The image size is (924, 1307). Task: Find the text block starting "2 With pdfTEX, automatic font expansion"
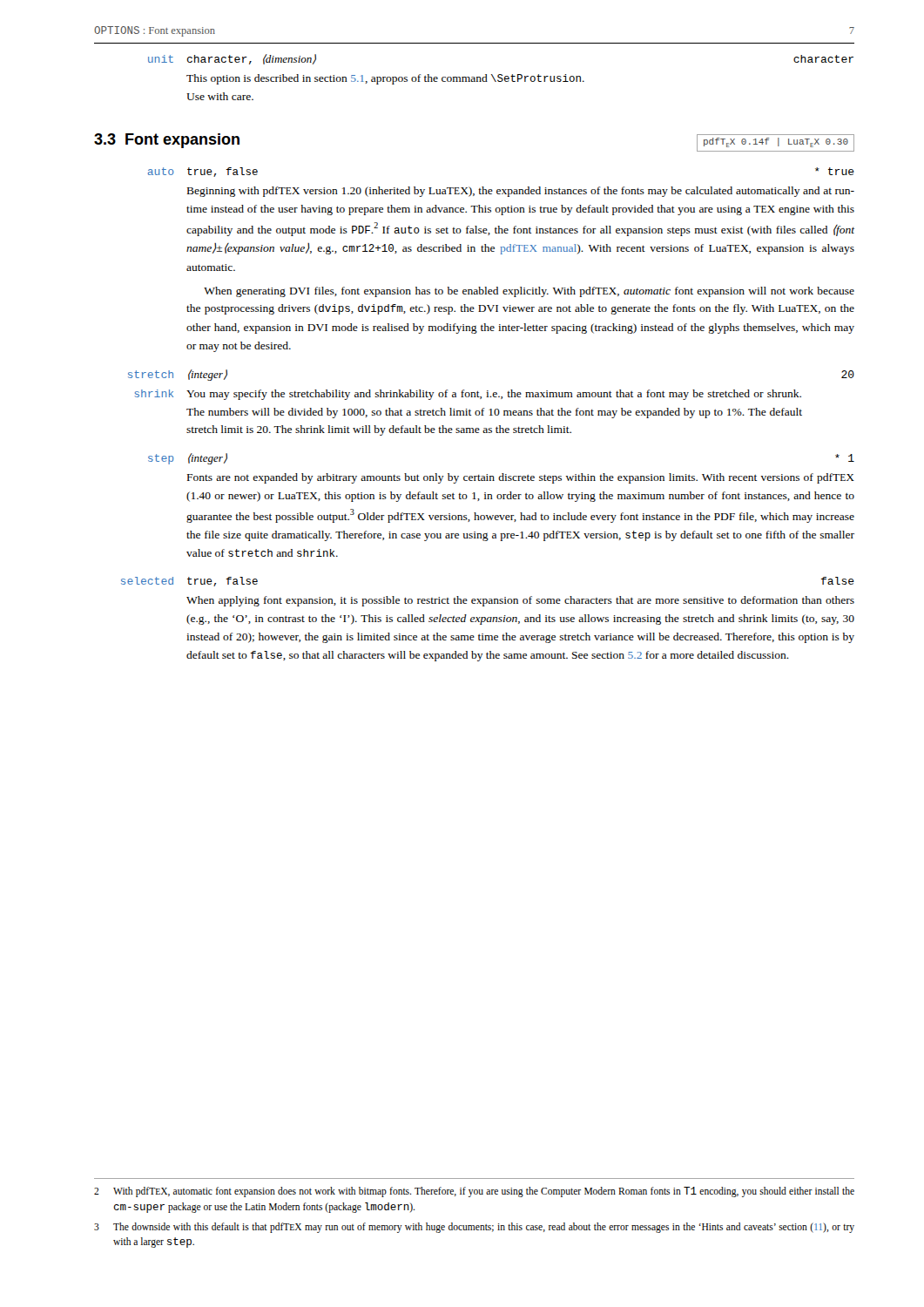coord(474,1200)
